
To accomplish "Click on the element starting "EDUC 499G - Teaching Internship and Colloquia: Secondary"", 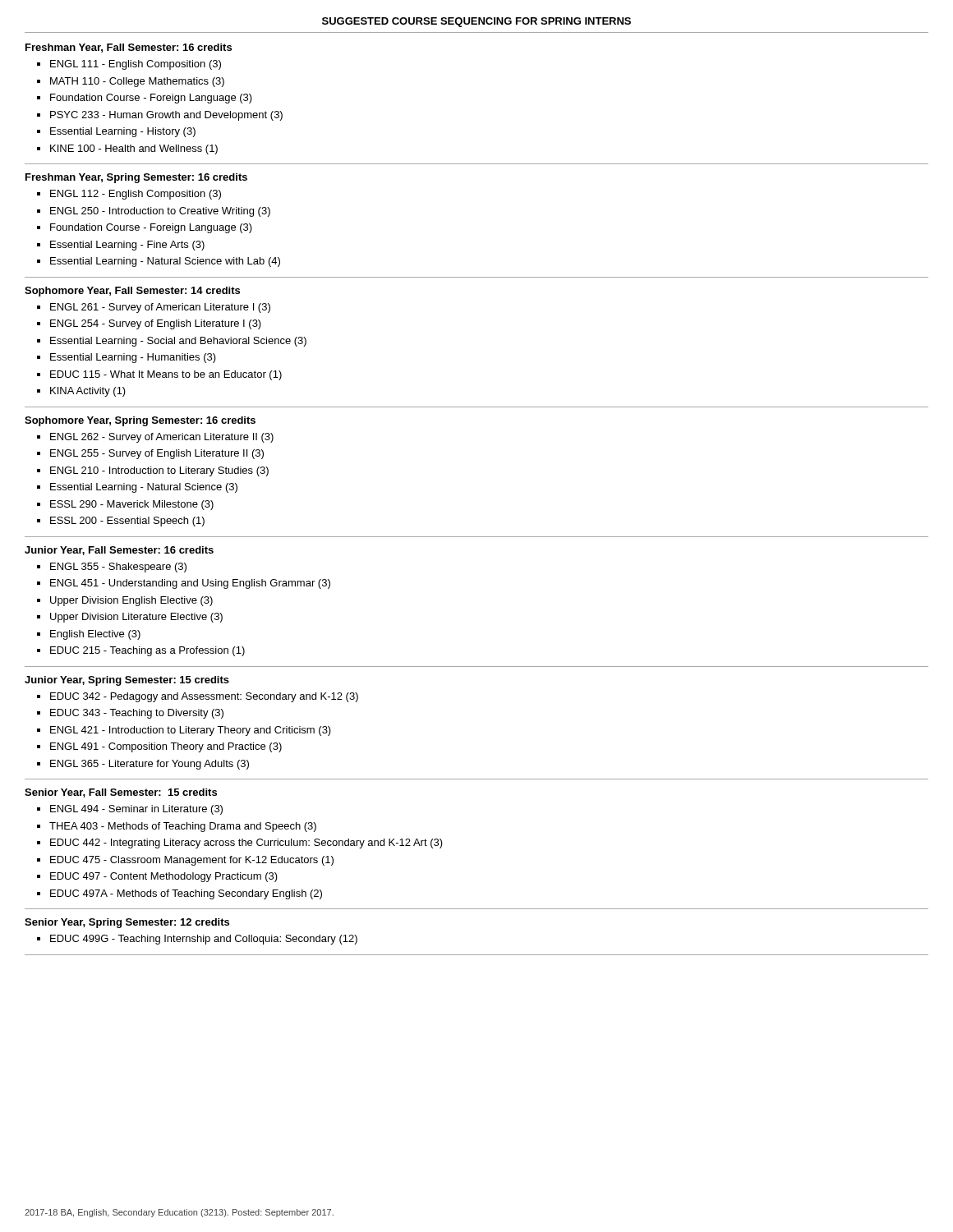I will tap(204, 938).
